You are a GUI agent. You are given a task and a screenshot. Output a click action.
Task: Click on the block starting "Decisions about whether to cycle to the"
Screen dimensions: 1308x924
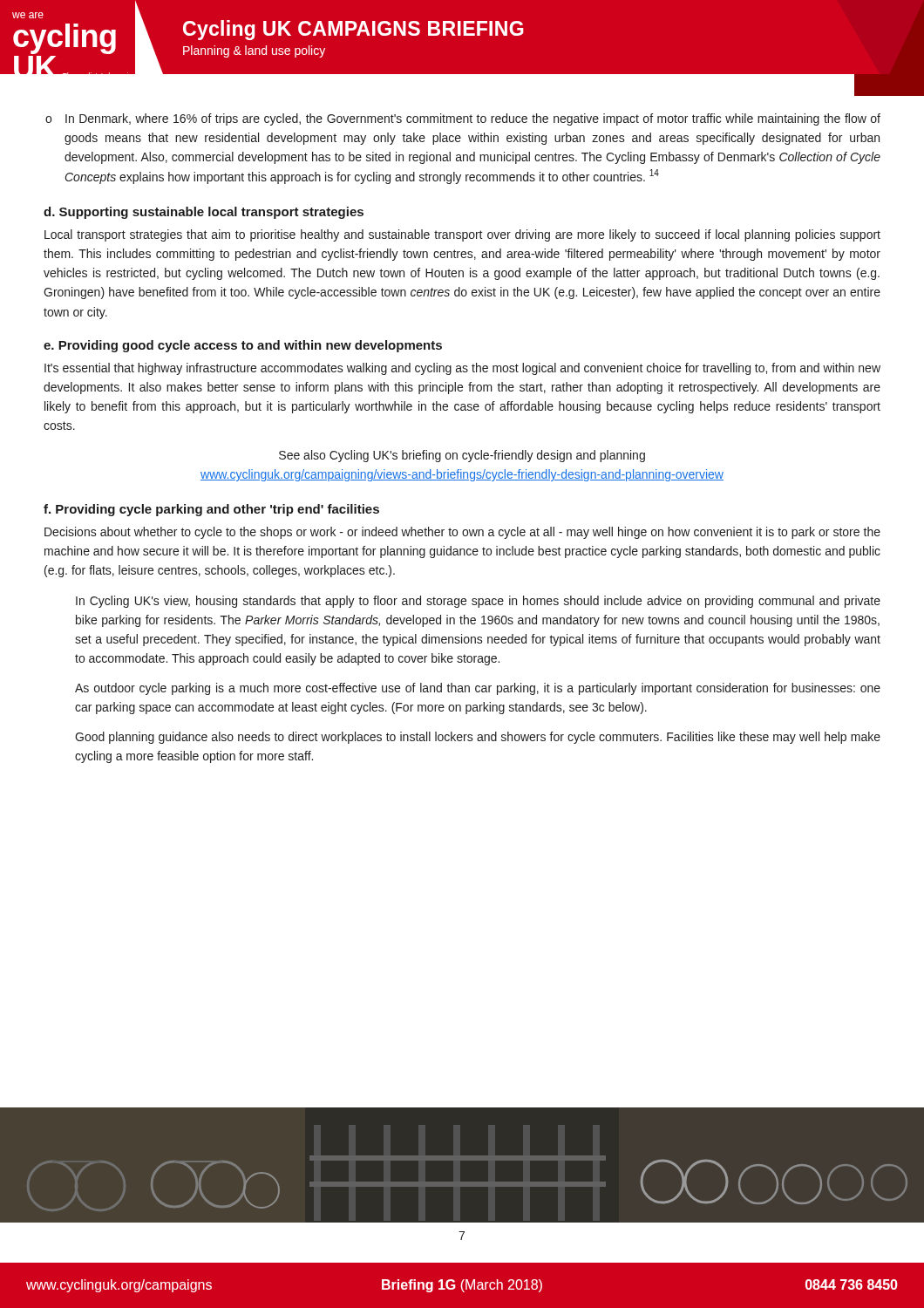click(x=462, y=551)
